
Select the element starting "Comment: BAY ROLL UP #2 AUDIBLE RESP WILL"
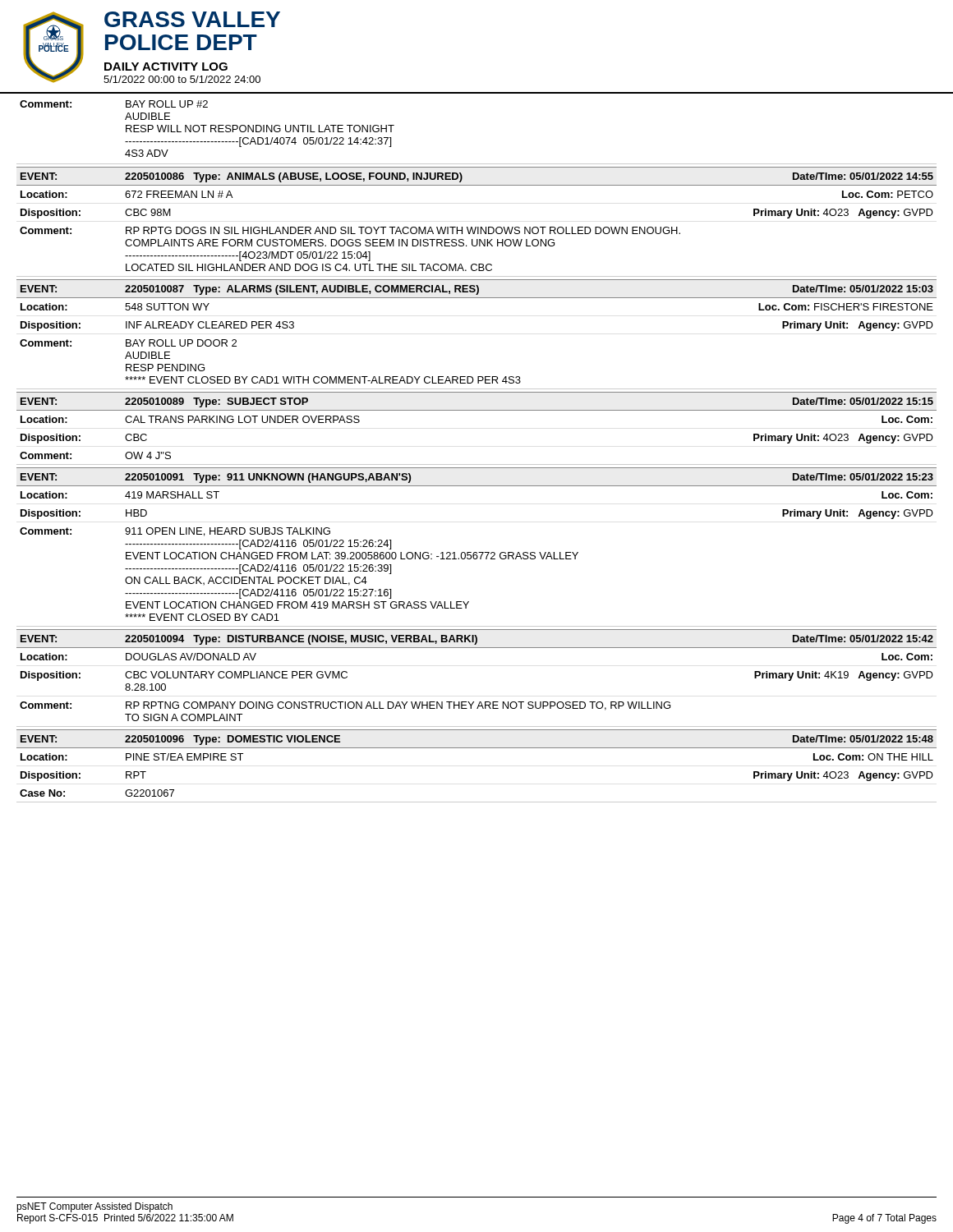click(207, 129)
